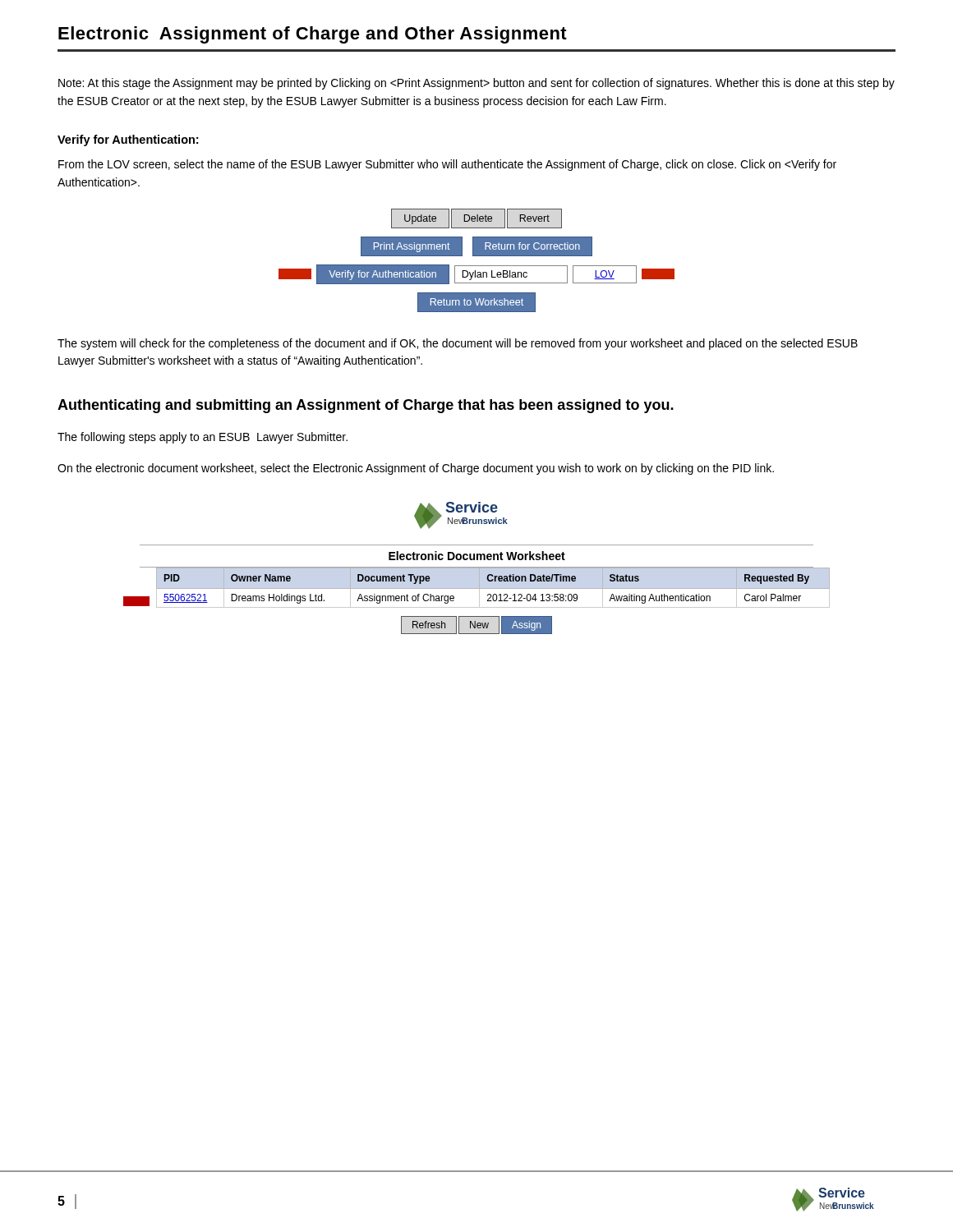The height and width of the screenshot is (1232, 953).
Task: Find the block on this page that starts "From the LOV screen, select the name of"
Action: (x=447, y=173)
